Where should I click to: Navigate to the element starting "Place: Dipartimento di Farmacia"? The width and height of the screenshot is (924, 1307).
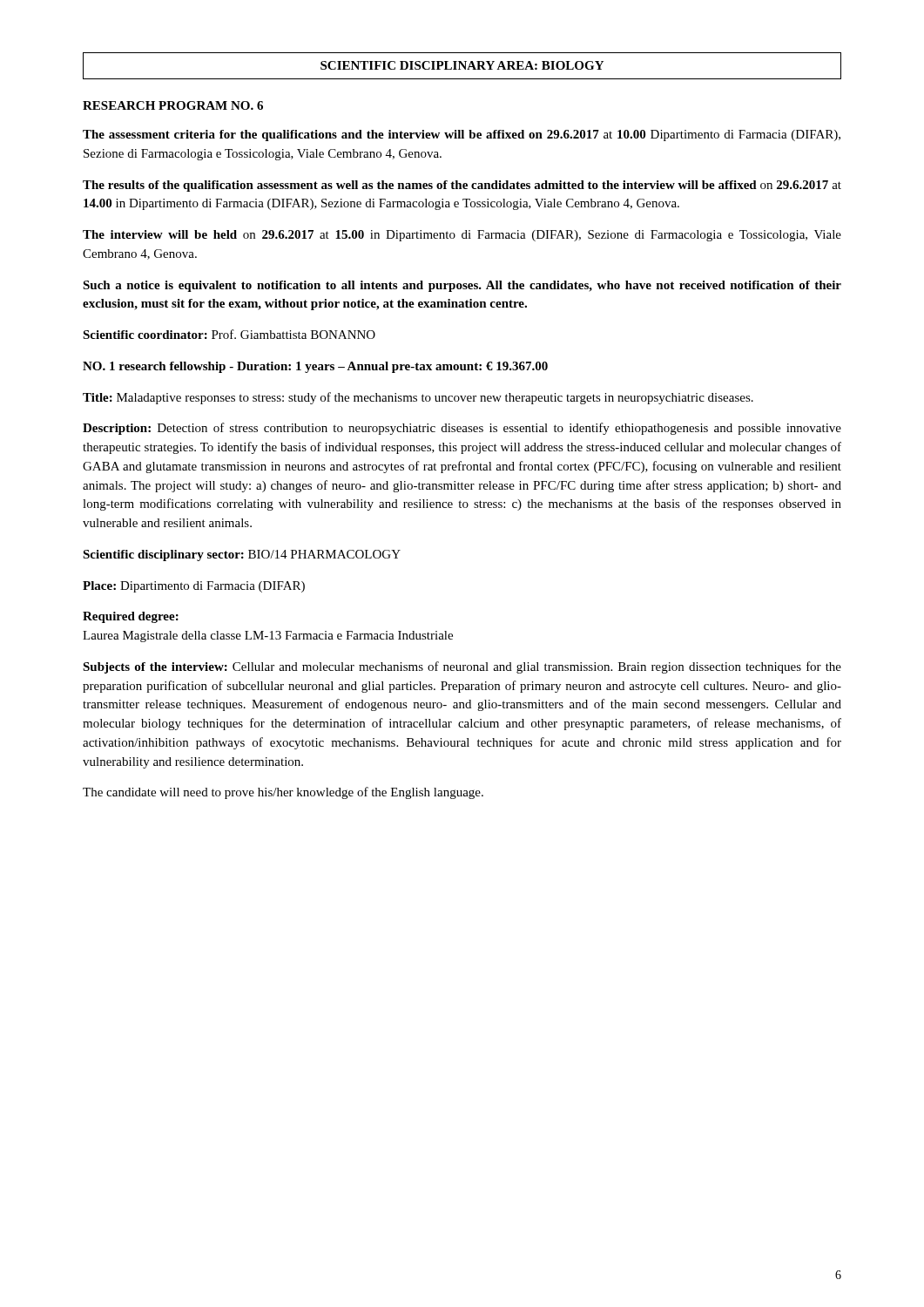(194, 587)
